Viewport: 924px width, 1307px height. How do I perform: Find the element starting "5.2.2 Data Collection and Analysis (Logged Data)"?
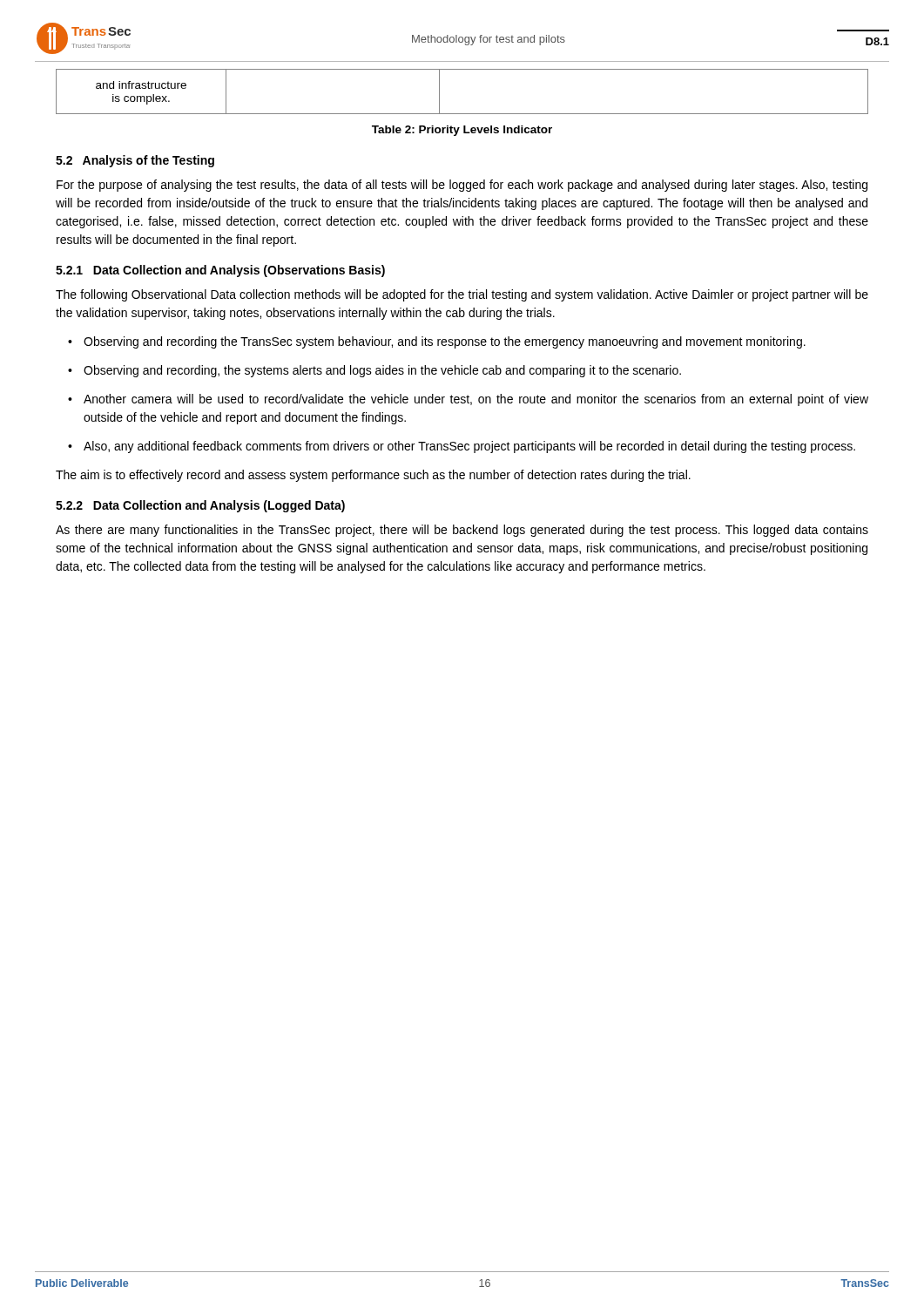tap(201, 505)
